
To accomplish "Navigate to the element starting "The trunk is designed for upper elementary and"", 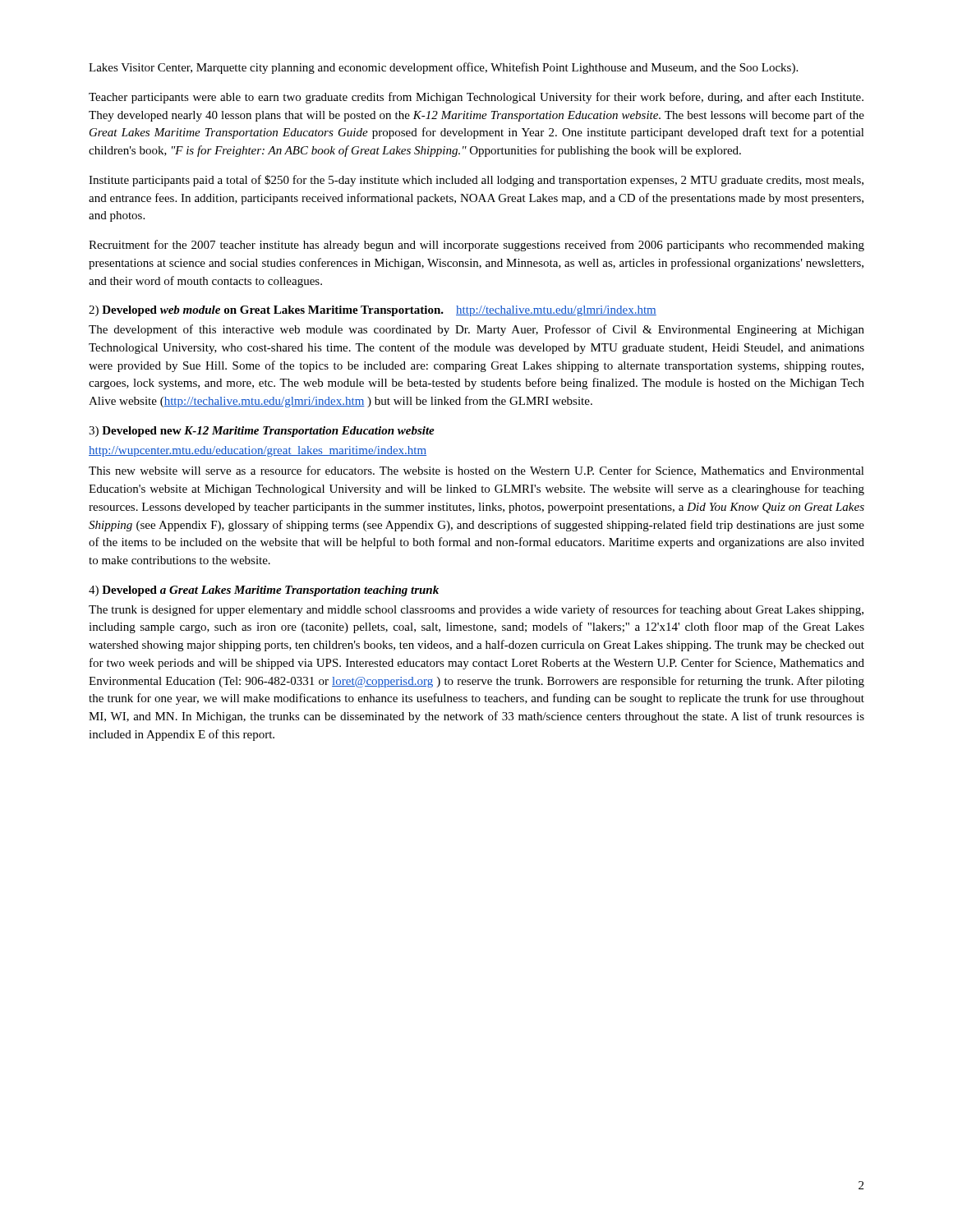I will point(476,672).
